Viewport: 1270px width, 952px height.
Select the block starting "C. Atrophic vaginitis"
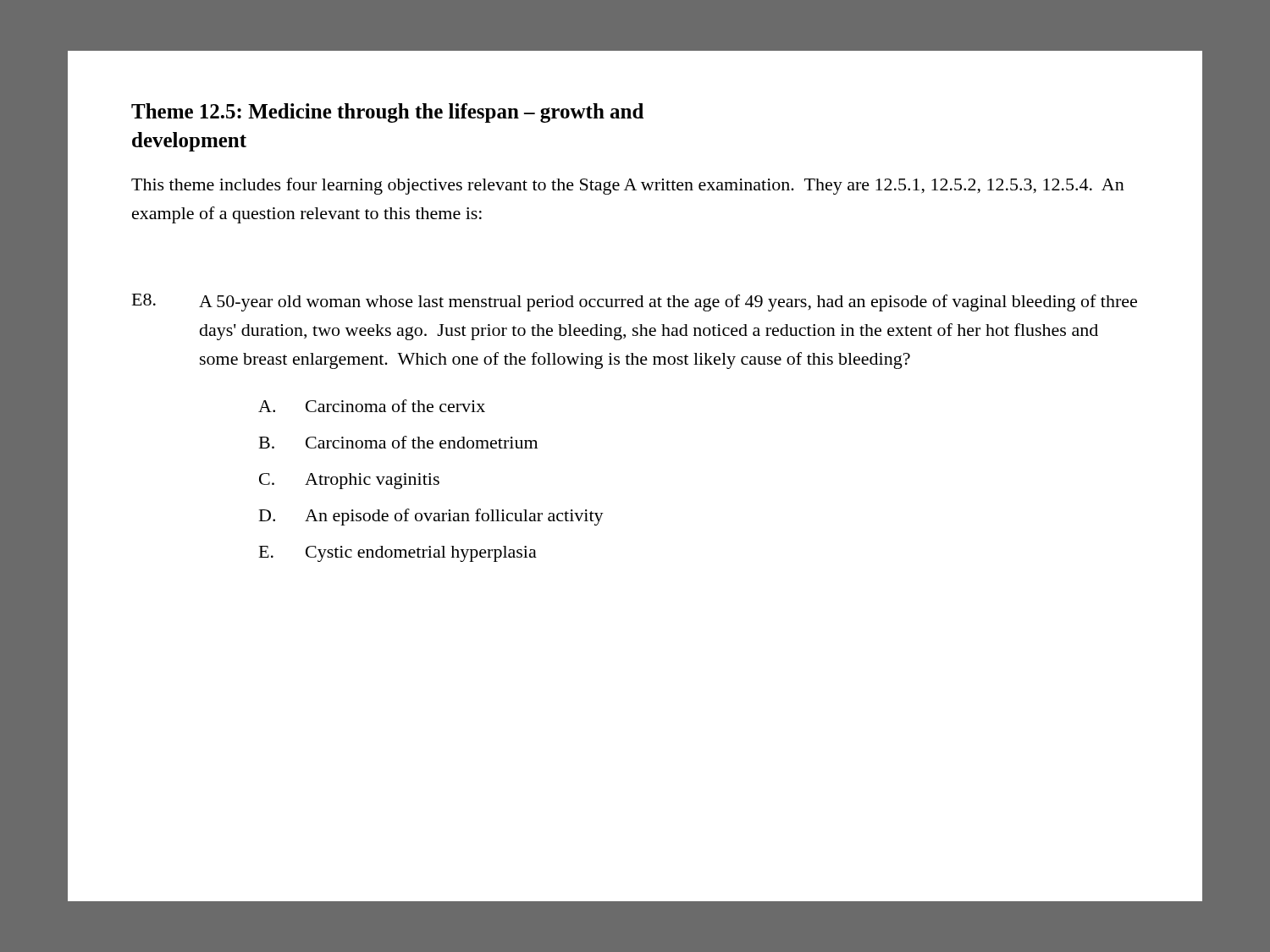(349, 479)
